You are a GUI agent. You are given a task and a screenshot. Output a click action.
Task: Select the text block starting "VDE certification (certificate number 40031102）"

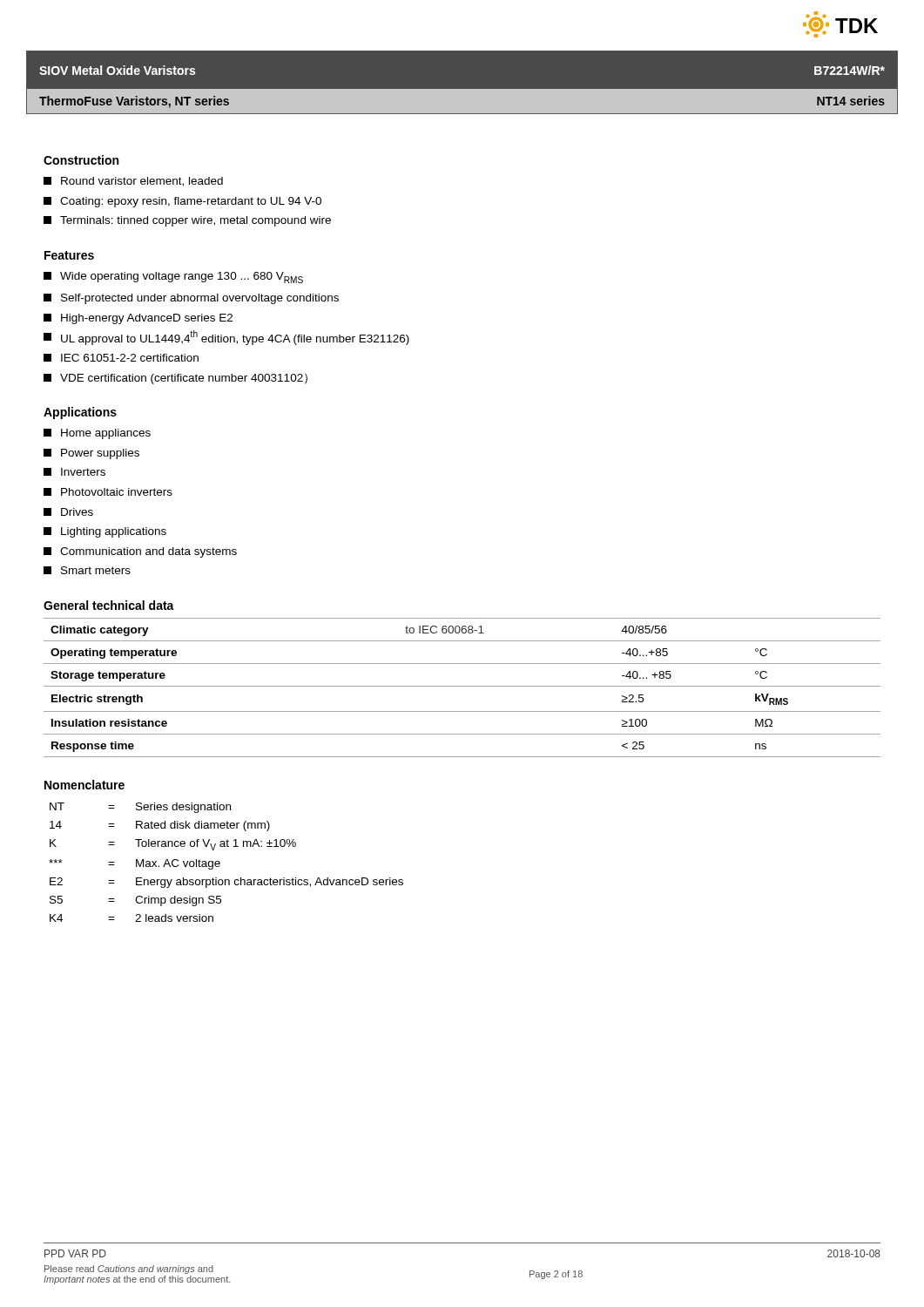click(x=179, y=378)
